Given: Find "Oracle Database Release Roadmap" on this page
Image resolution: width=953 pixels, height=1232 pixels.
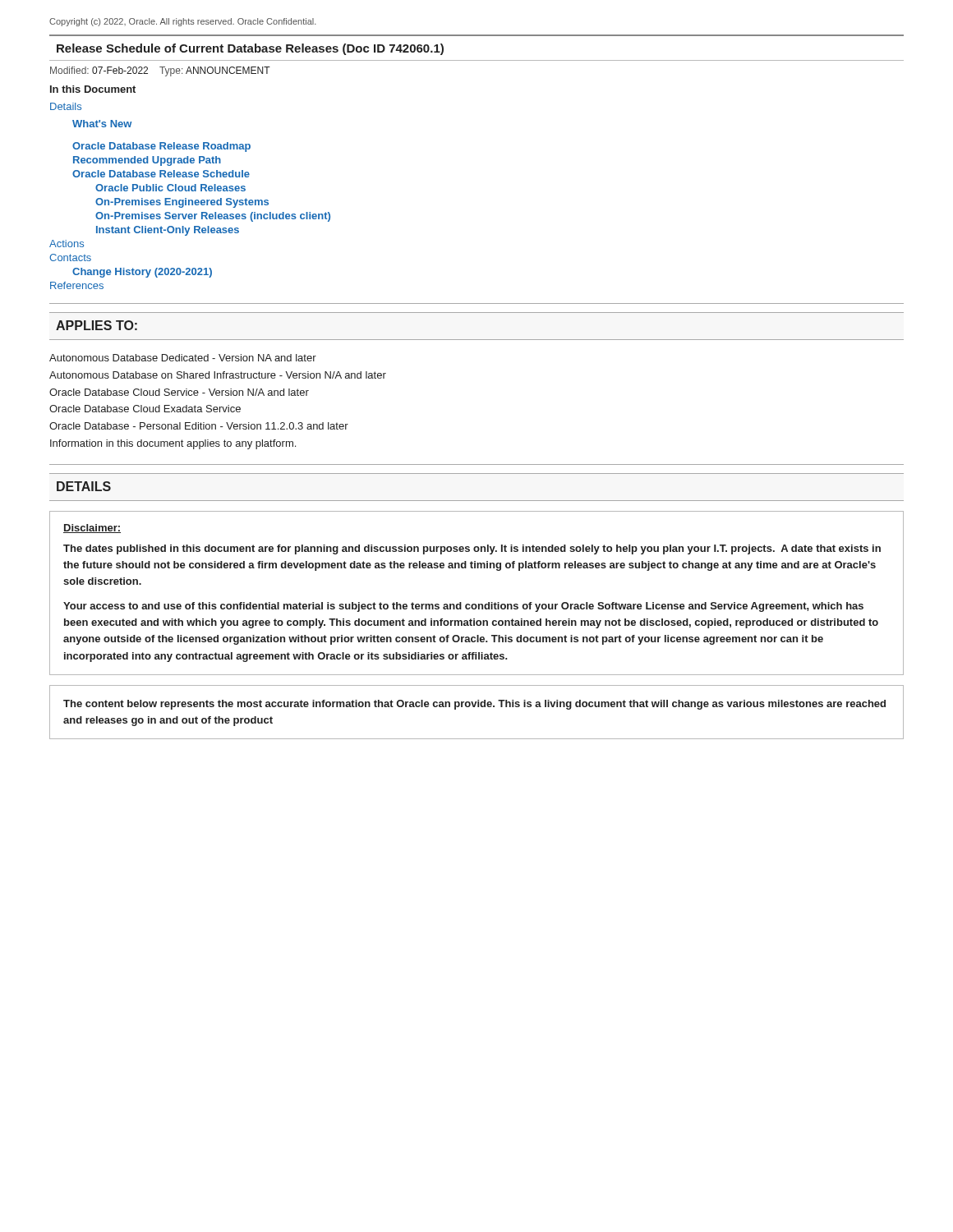Looking at the screenshot, I should pos(161,147).
